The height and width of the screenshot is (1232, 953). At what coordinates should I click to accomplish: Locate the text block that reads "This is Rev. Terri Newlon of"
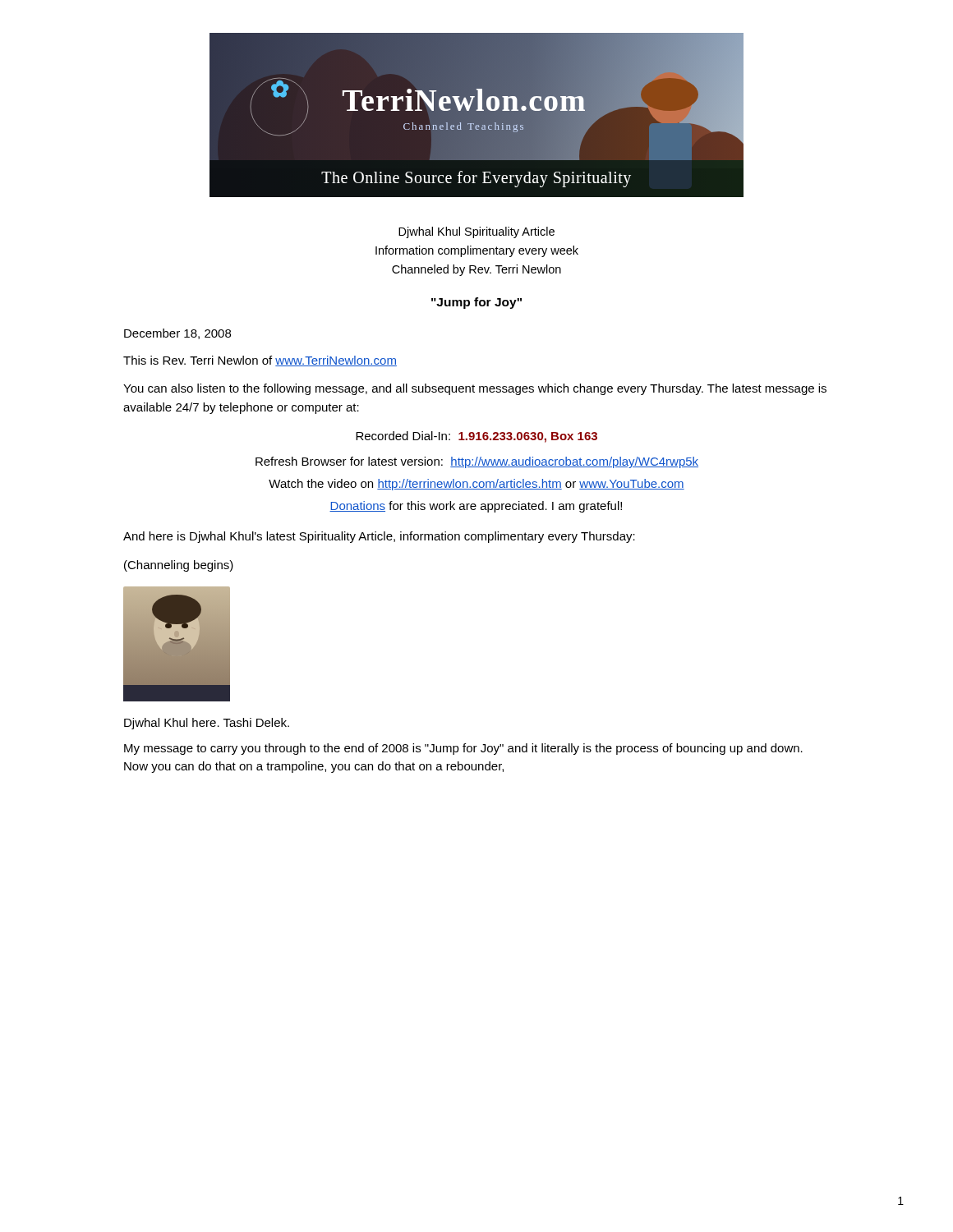pos(260,360)
